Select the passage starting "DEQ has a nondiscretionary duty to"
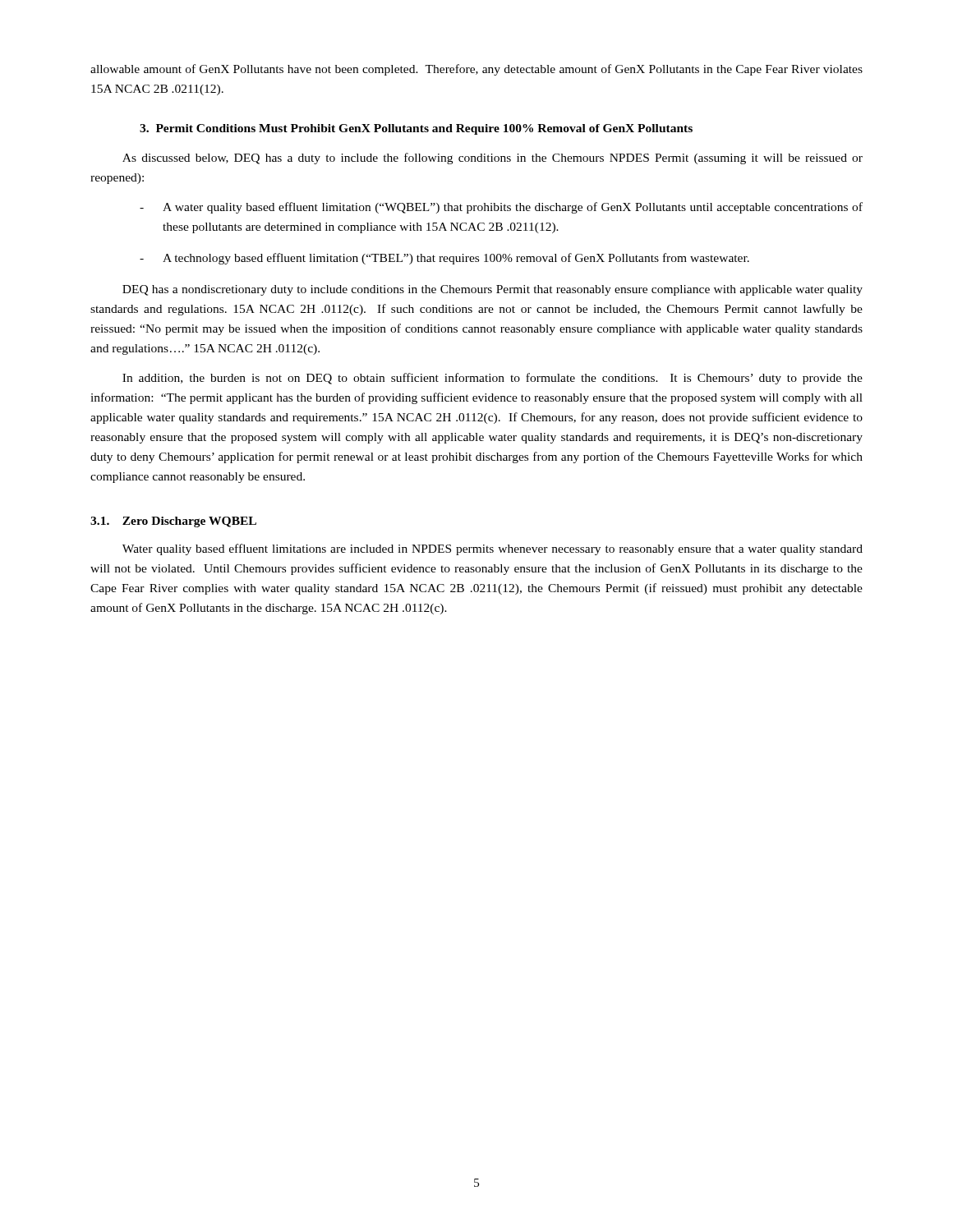The height and width of the screenshot is (1232, 953). tap(476, 318)
